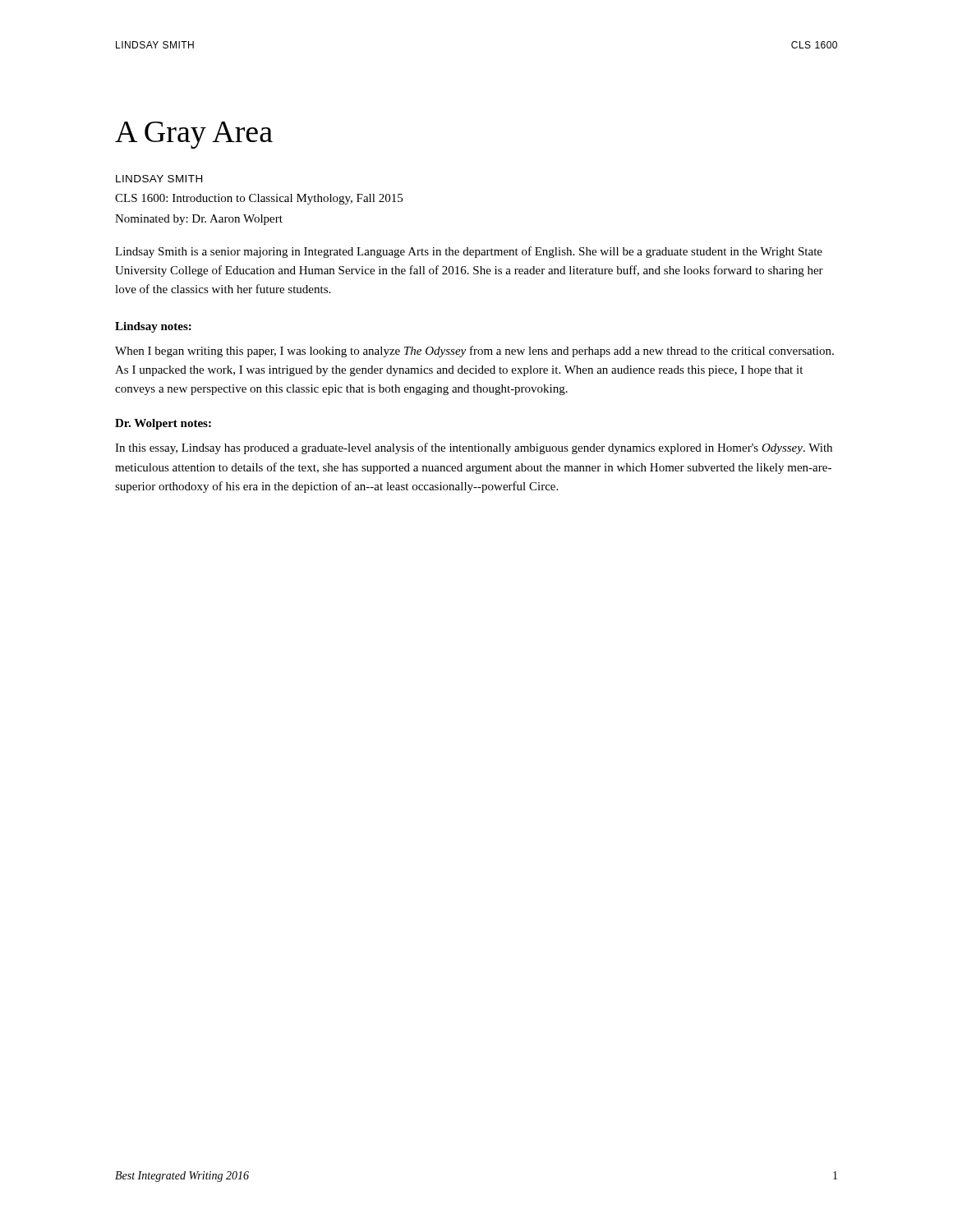Click on the text containing "Nominated by: Dr. Aaron Wolpert"

pyautogui.click(x=199, y=218)
